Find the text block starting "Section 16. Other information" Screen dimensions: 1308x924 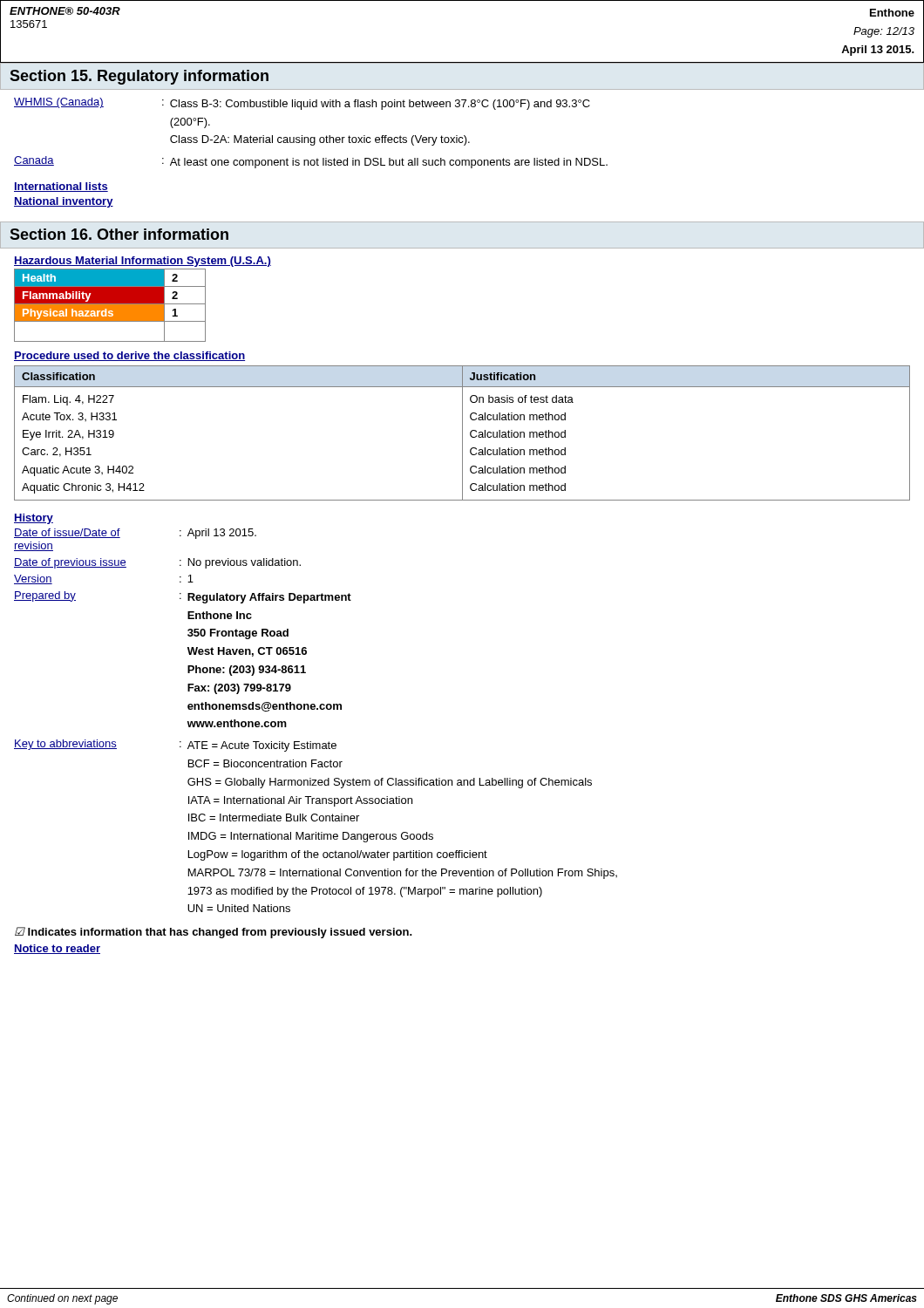tap(119, 235)
